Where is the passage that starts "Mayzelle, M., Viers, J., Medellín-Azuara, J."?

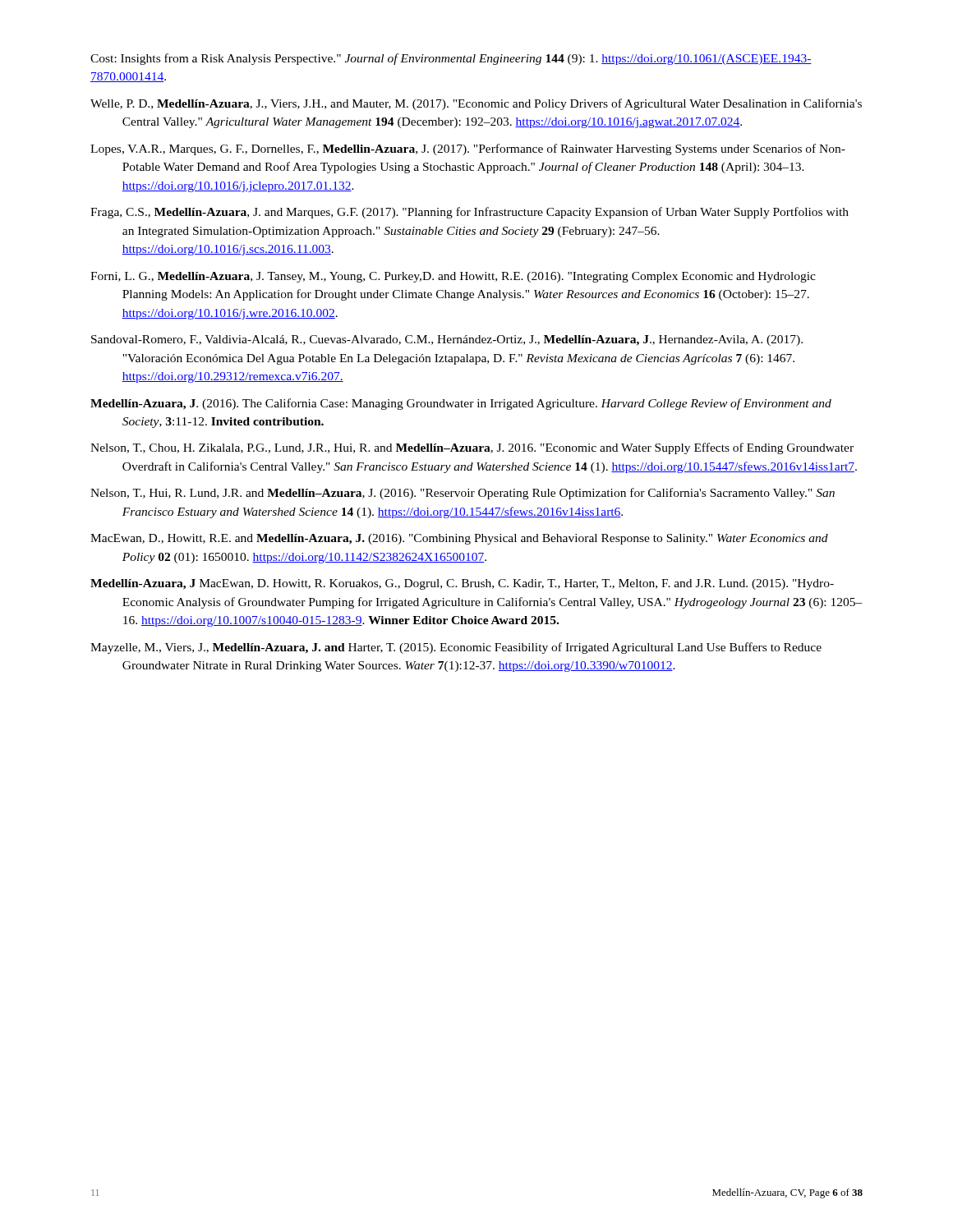456,656
